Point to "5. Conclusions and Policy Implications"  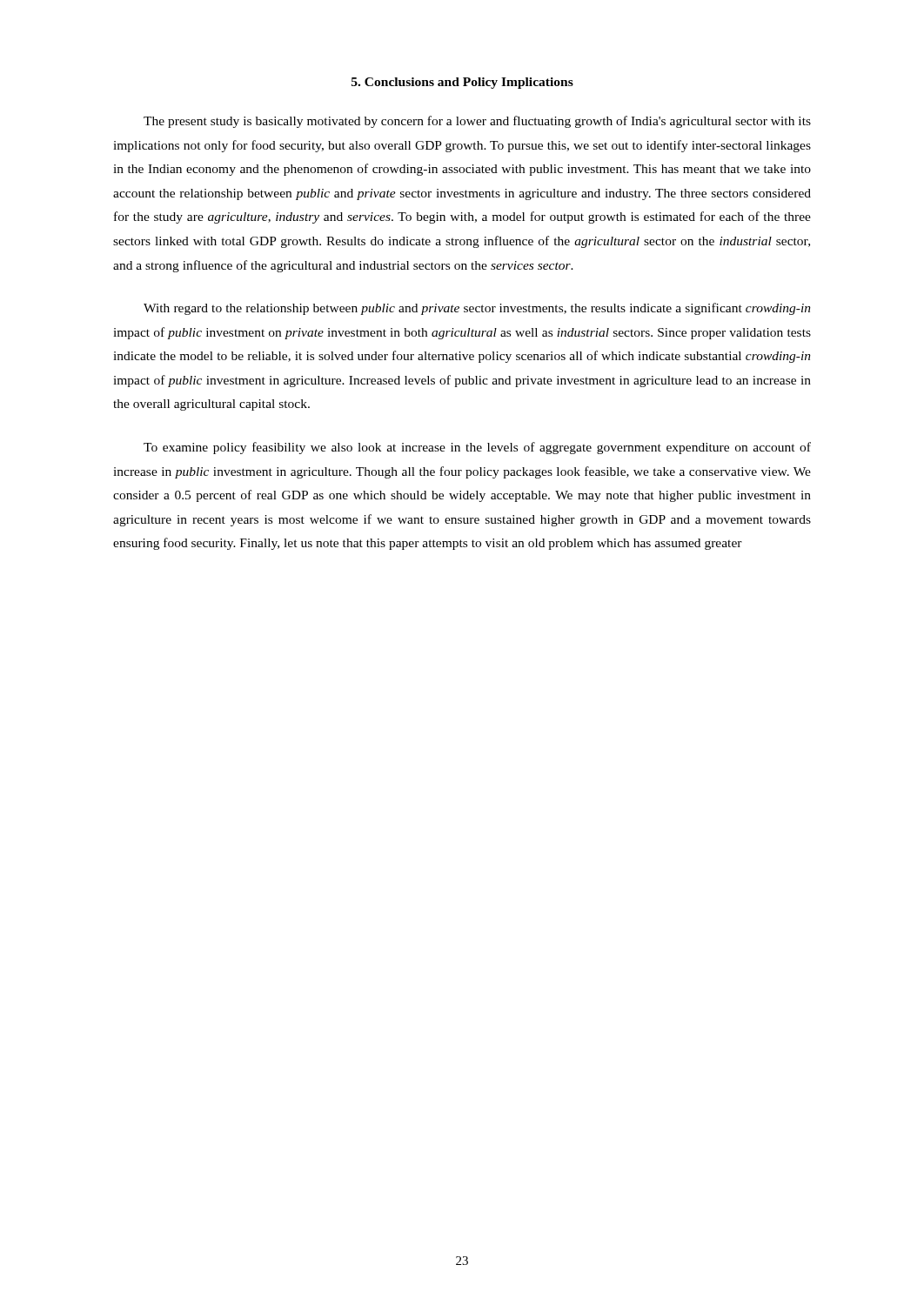pyautogui.click(x=462, y=81)
